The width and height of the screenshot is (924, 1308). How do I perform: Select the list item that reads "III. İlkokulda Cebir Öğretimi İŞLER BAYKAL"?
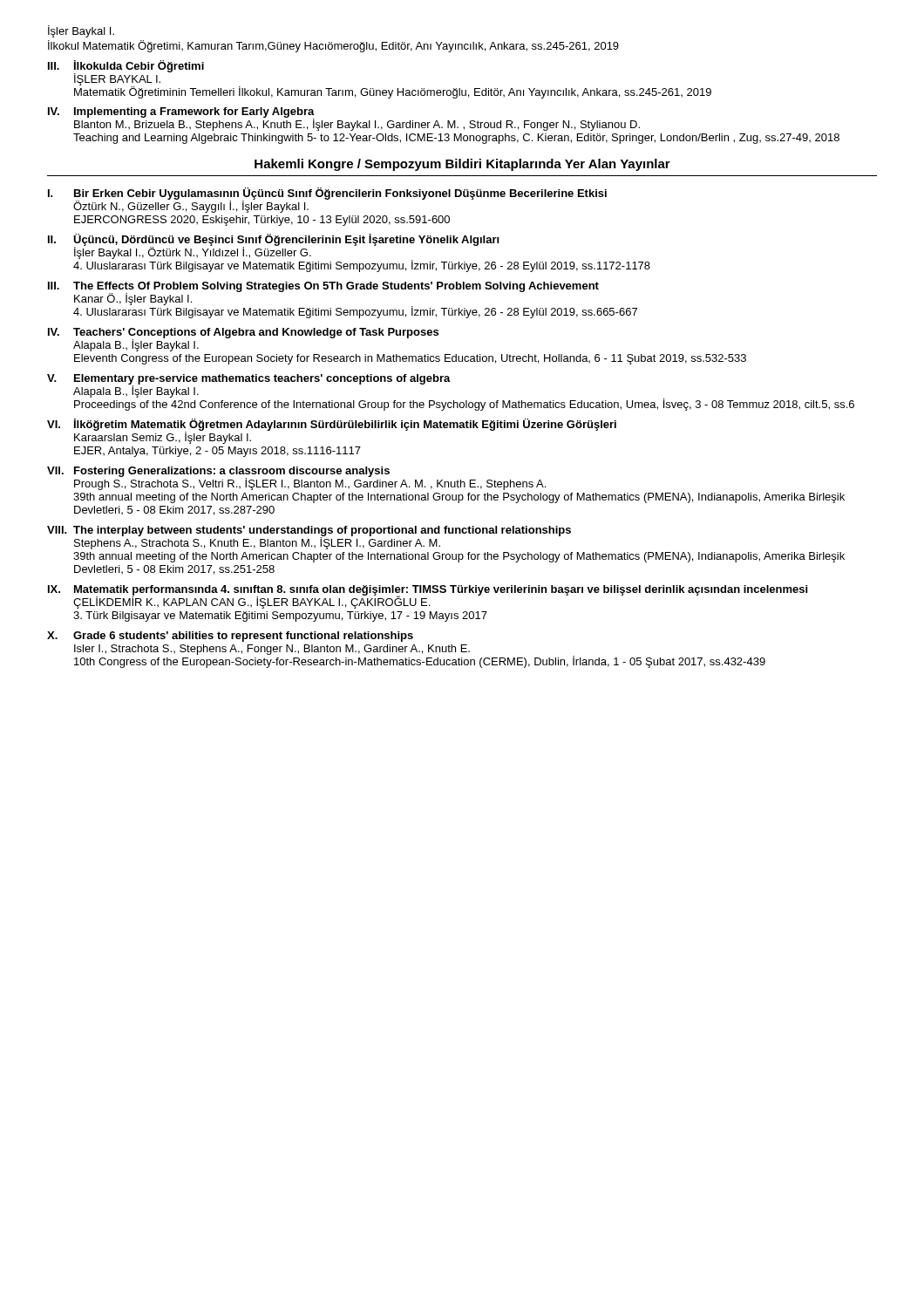462,79
